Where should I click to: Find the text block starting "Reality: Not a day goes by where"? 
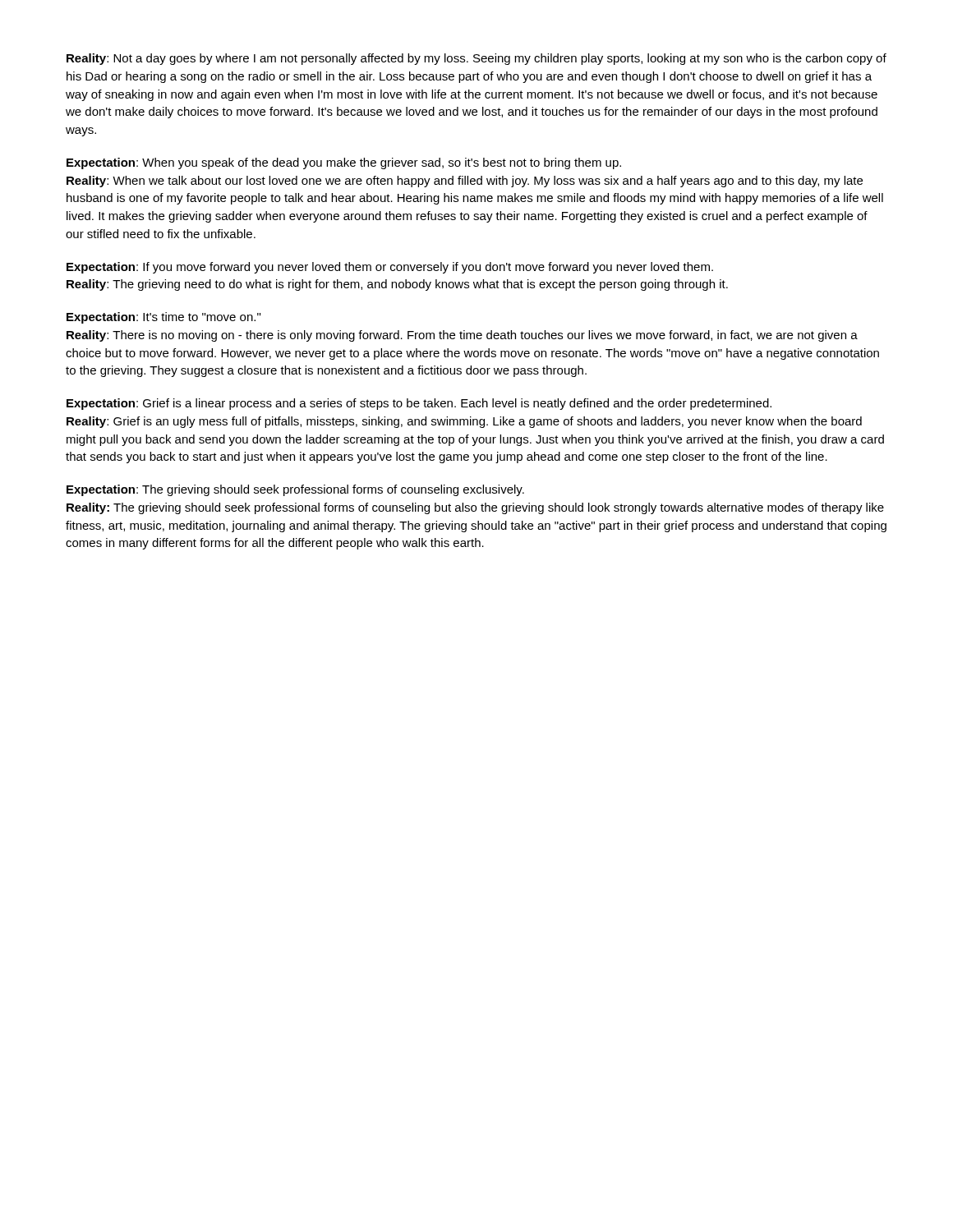pyautogui.click(x=476, y=94)
